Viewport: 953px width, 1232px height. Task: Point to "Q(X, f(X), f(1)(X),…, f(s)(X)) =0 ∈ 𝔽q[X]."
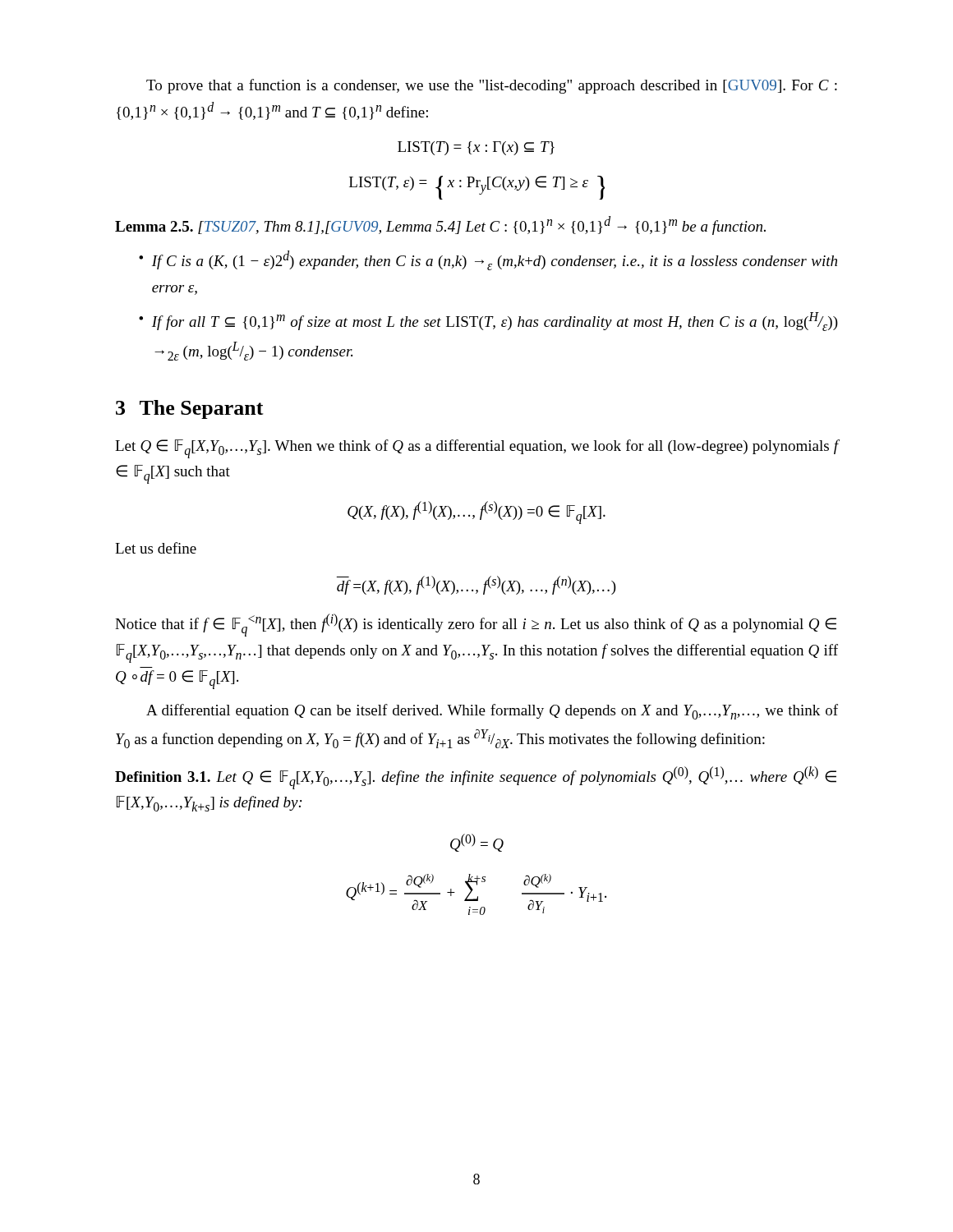(476, 512)
